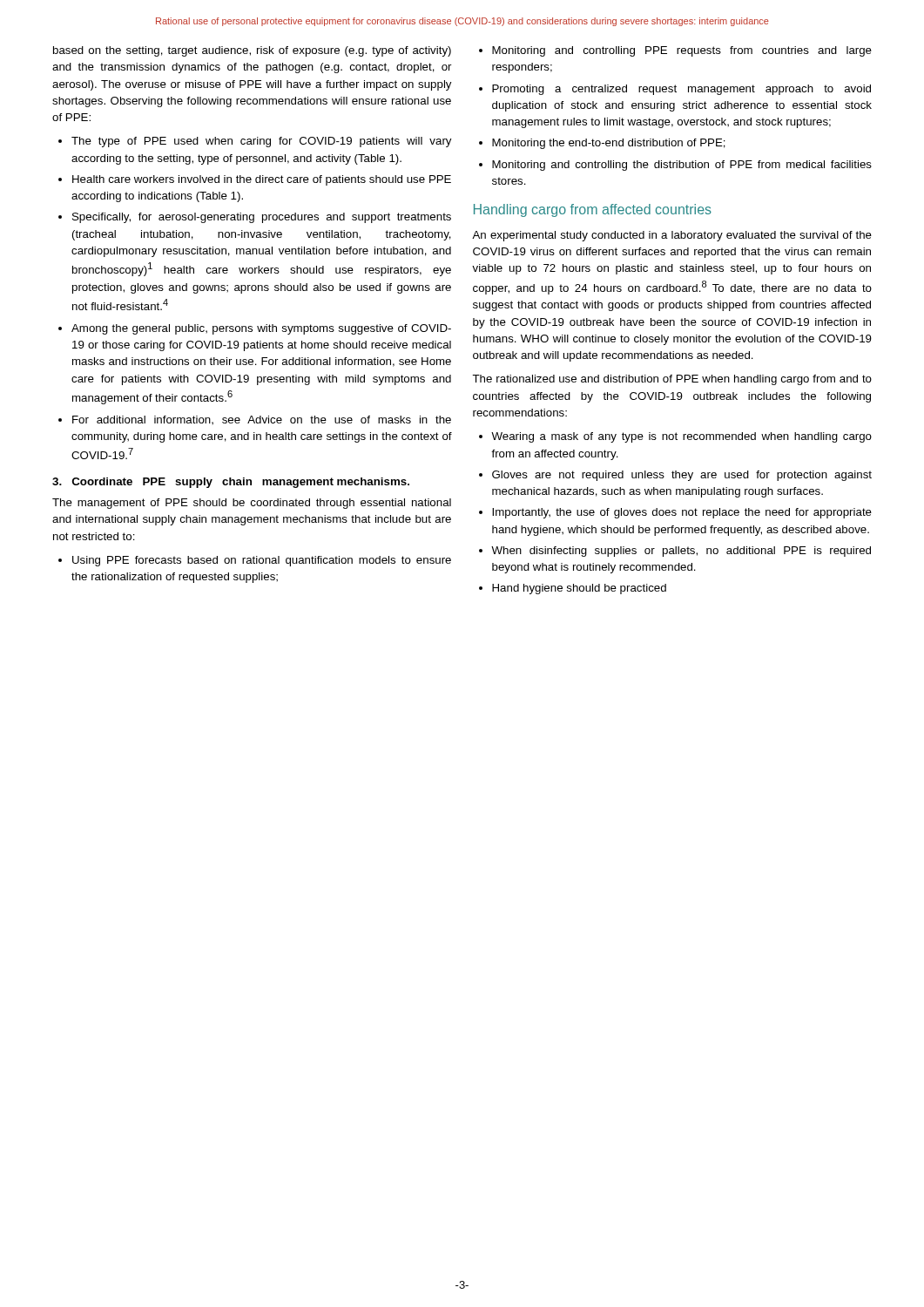924x1307 pixels.
Task: Find the block on this page that starts "The type of"
Action: pos(261,149)
